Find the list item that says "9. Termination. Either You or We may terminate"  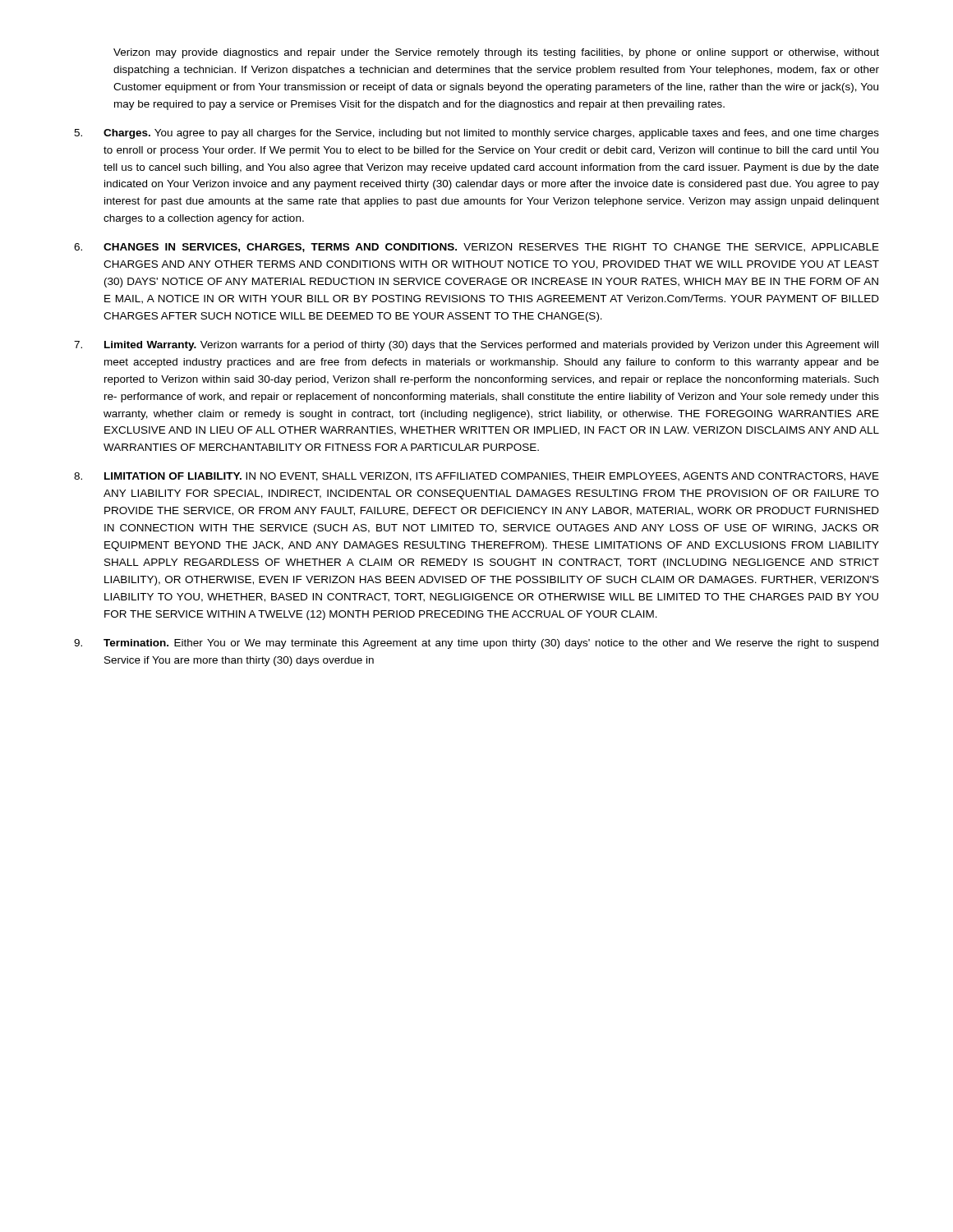click(x=476, y=652)
